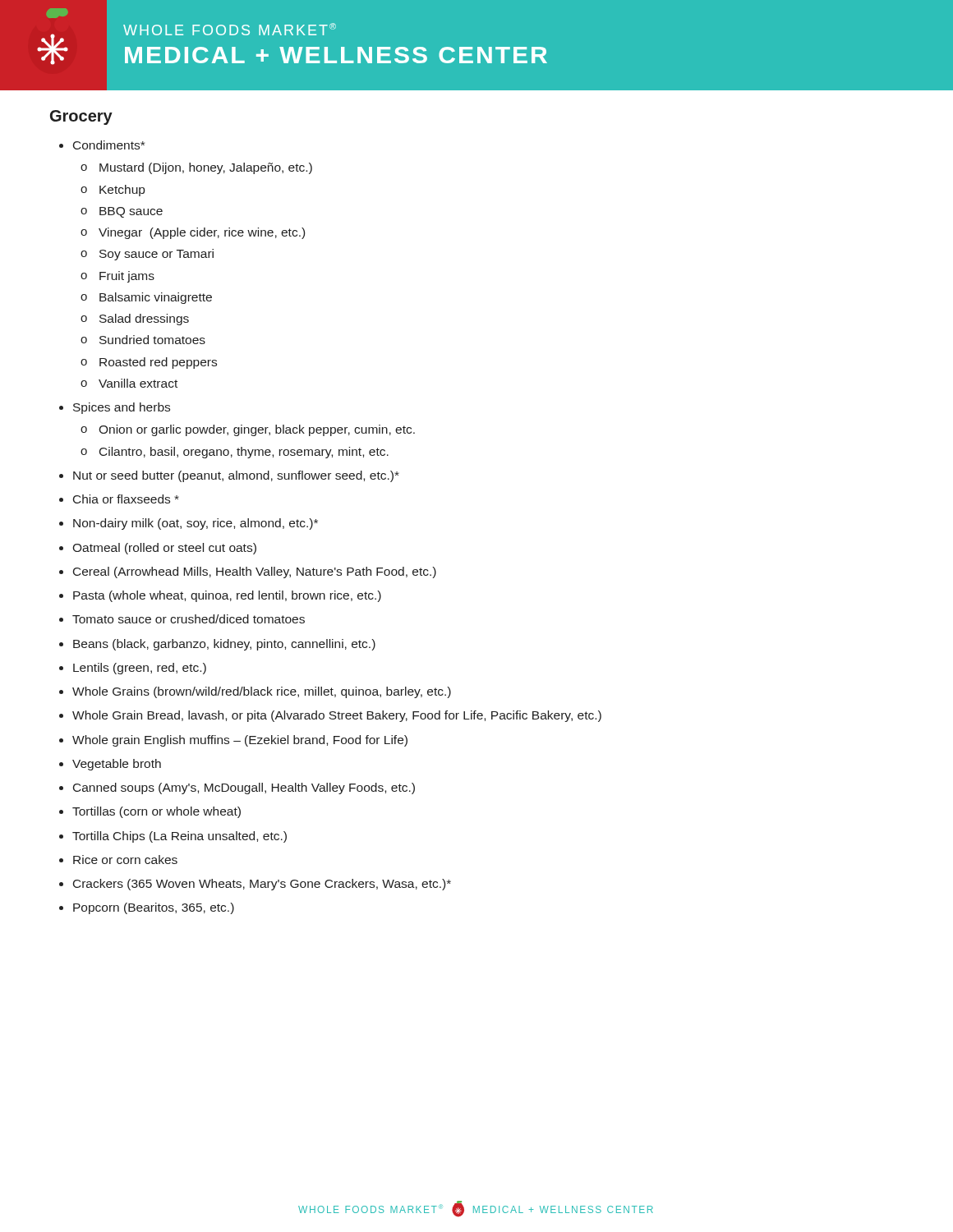Locate the block of text that opens with "Onion or garlic powder,"
953x1232 pixels.
tap(257, 429)
